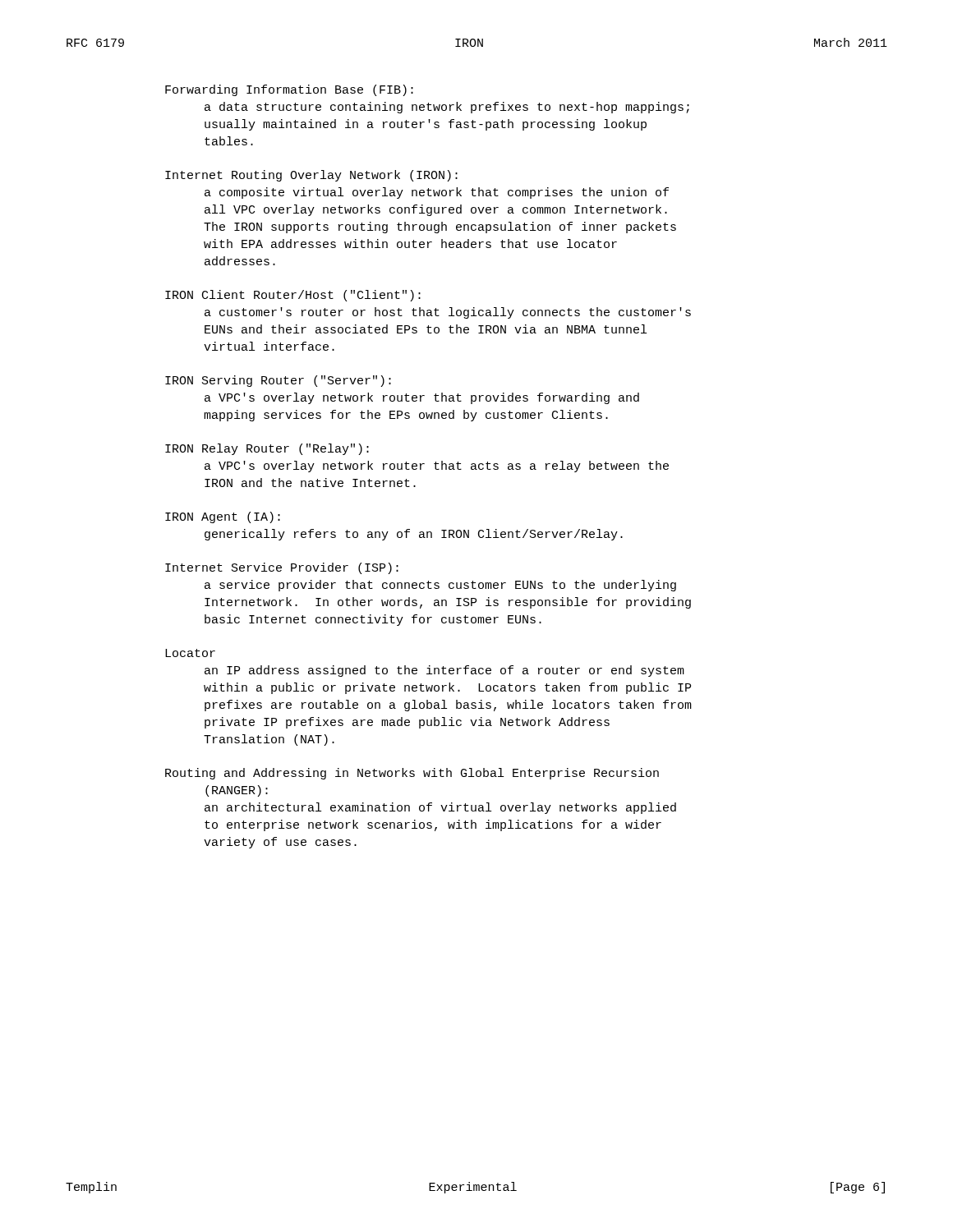
Task: Select the element starting "Locator an IP address assigned to"
Action: [526, 697]
